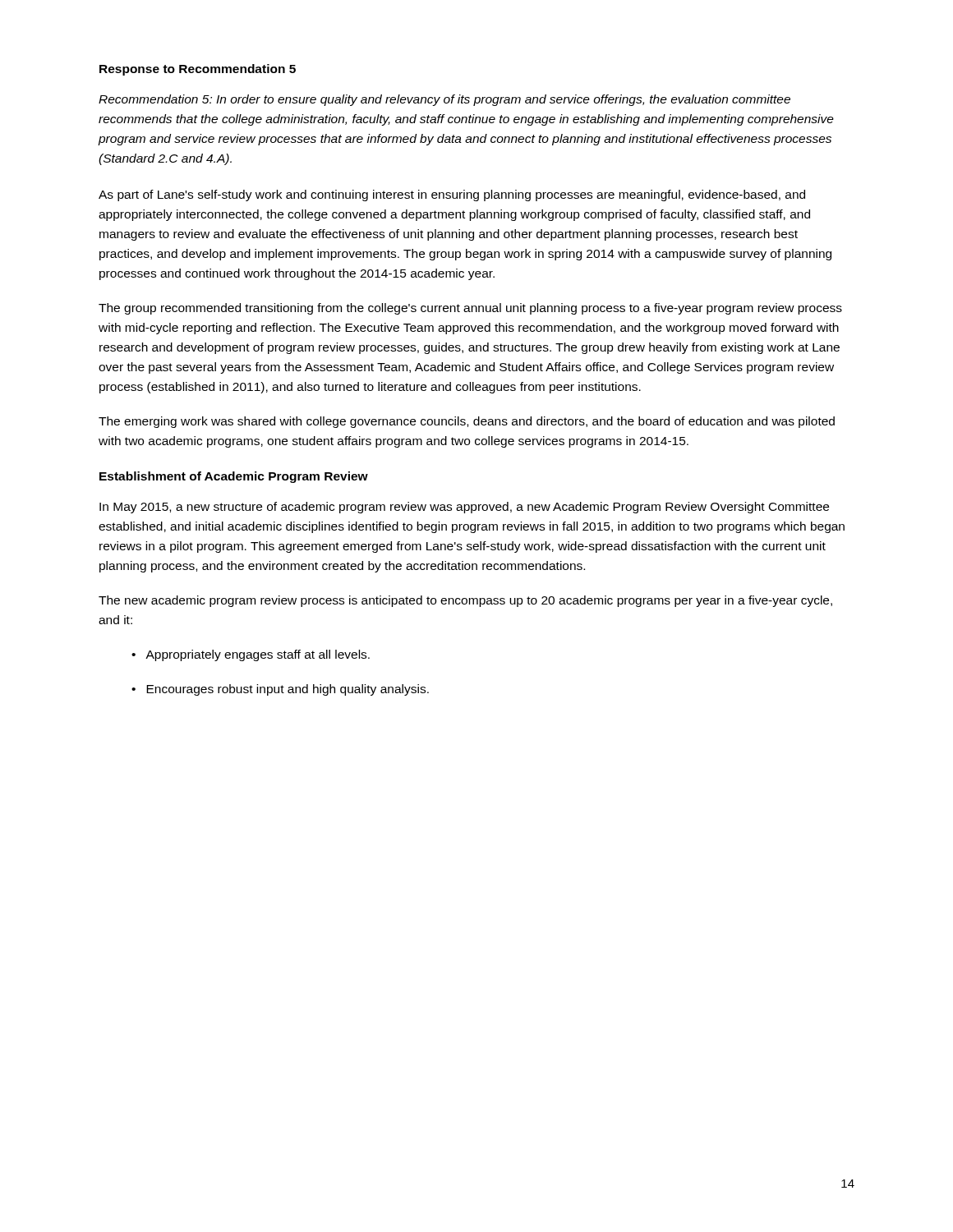This screenshot has height=1232, width=953.
Task: Navigate to the text block starting "Establishment of Academic Program Review"
Action: pos(233,476)
